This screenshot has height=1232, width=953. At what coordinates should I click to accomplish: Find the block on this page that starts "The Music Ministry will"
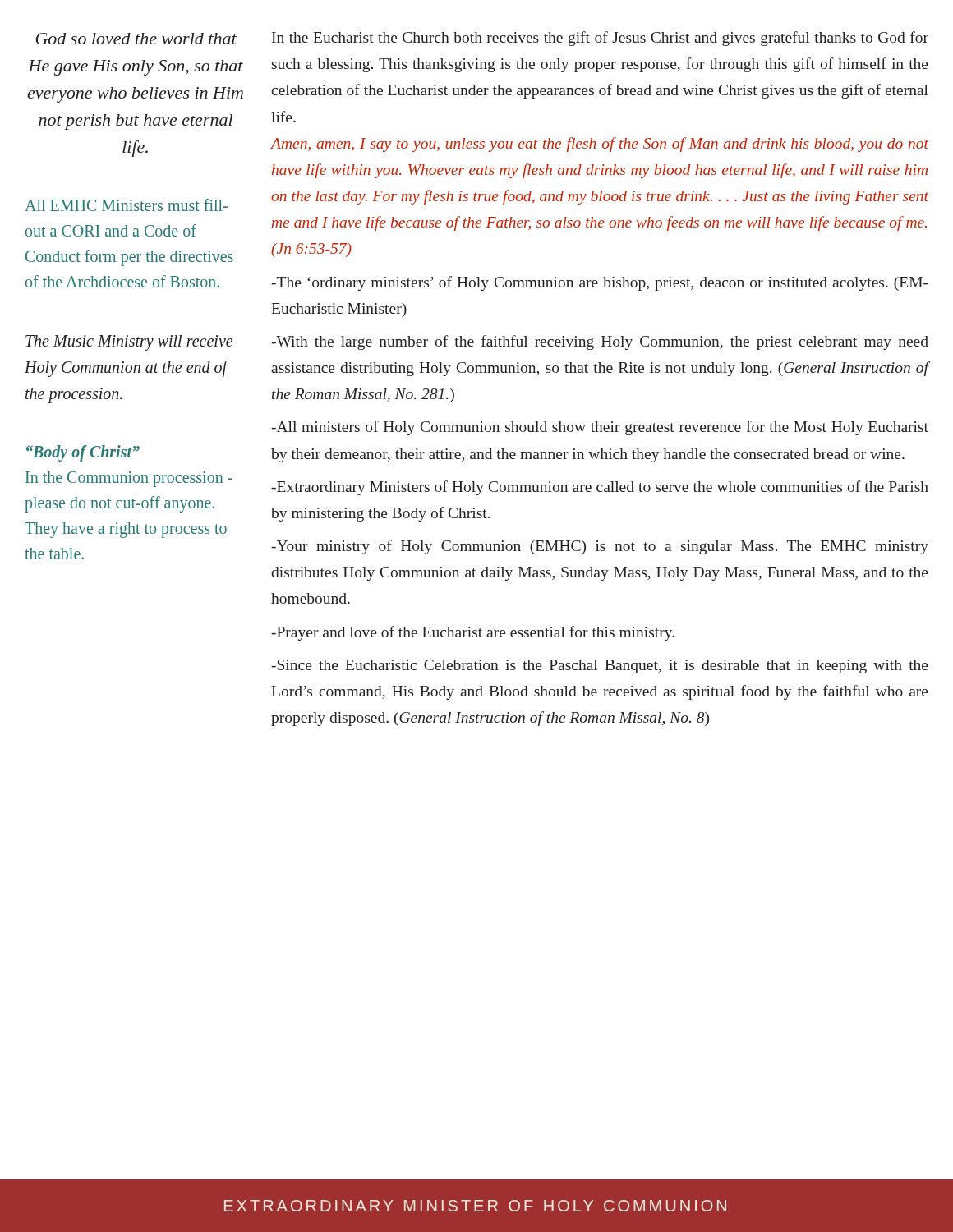(129, 367)
